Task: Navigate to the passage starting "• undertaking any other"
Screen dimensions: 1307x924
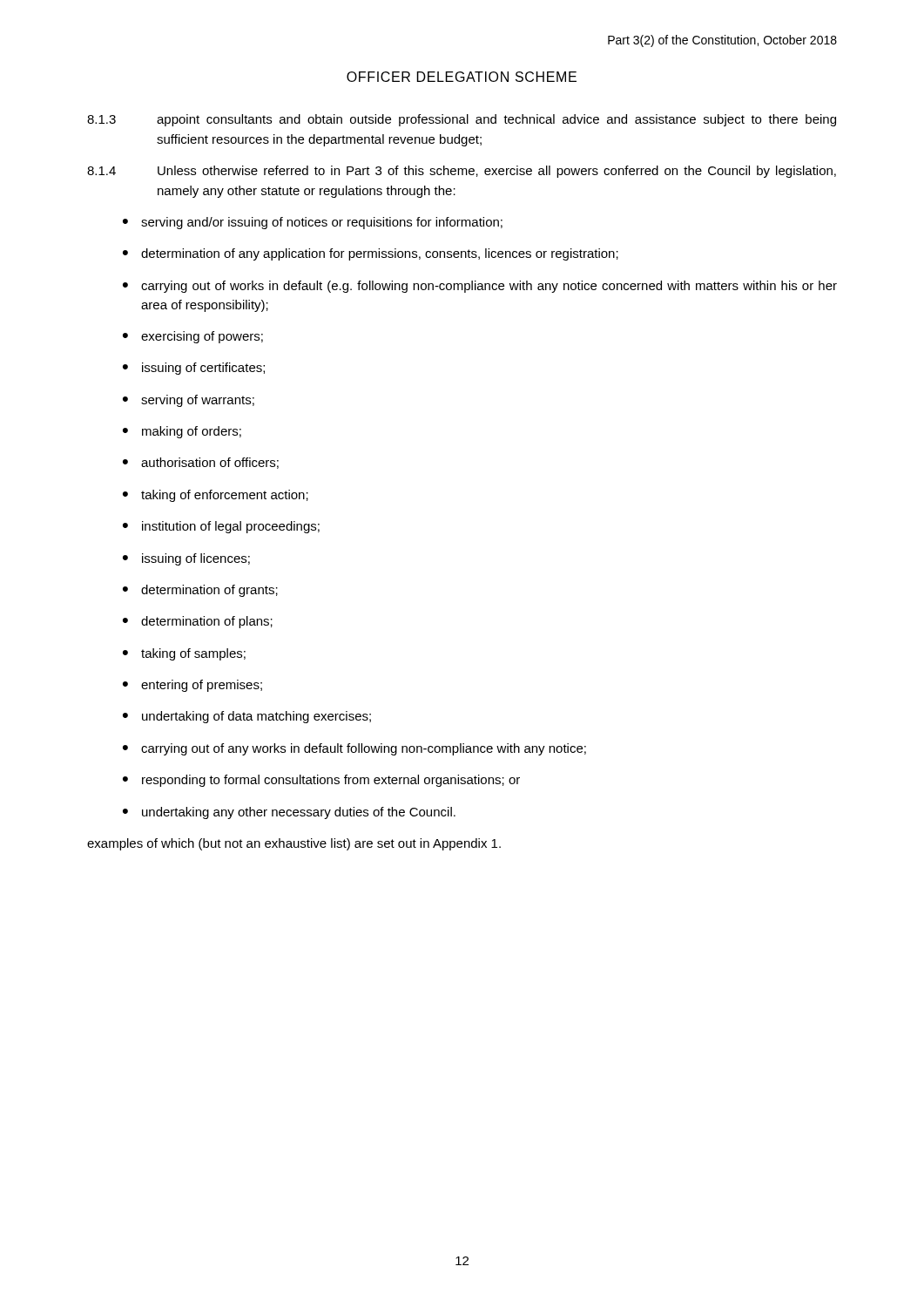Action: 289,813
